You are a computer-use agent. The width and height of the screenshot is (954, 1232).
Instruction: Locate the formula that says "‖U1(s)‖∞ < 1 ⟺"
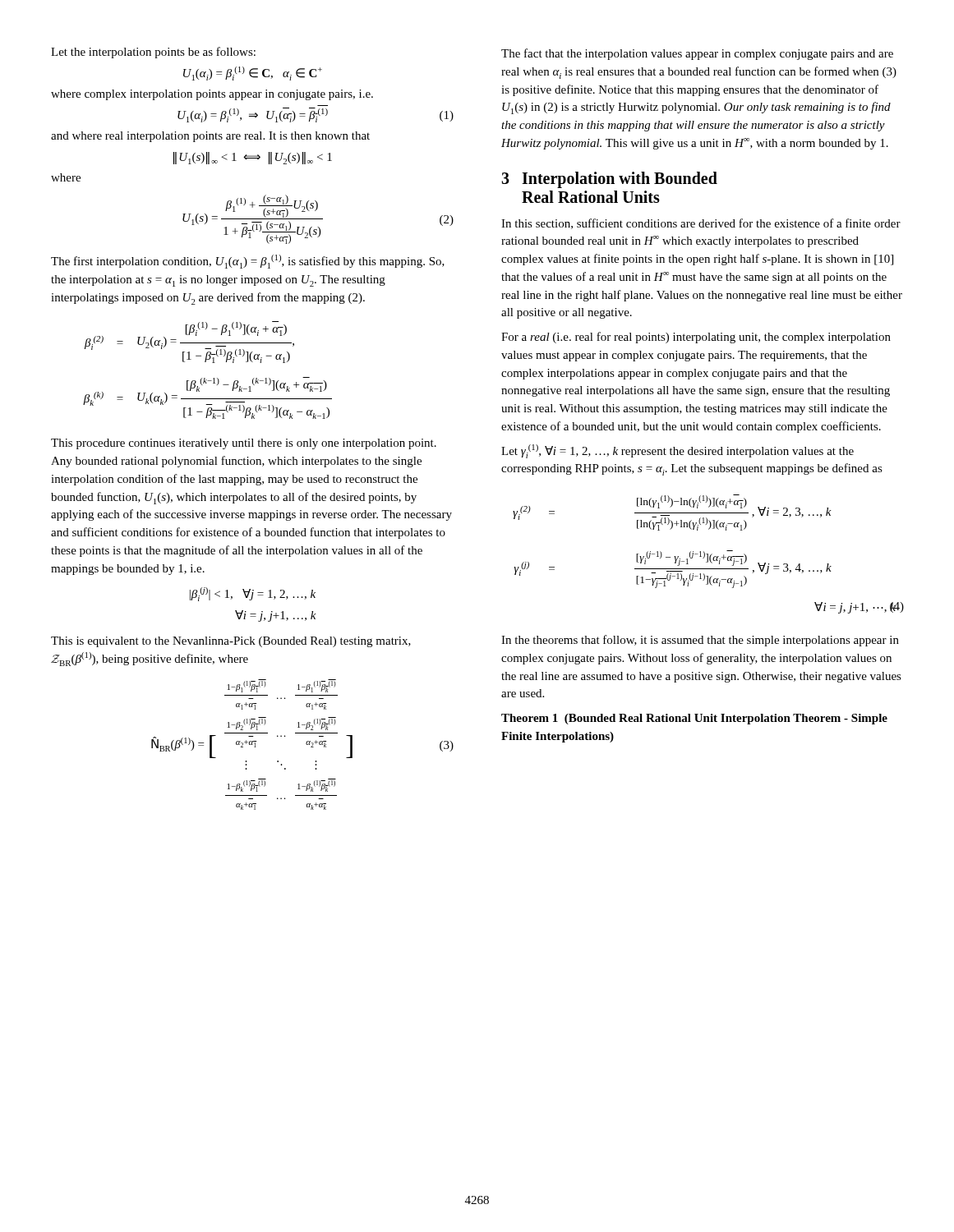click(252, 157)
